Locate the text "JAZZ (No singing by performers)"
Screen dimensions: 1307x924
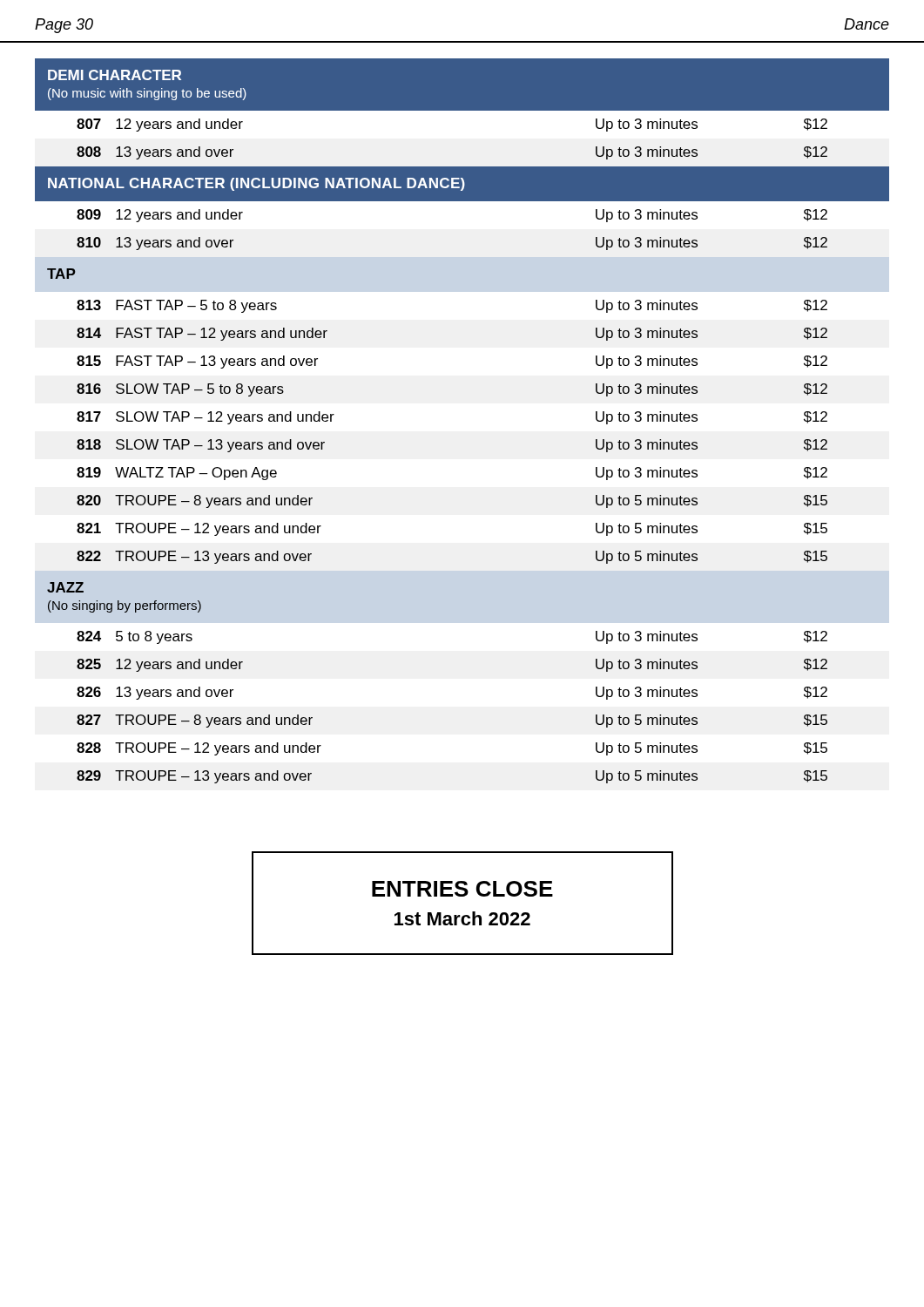[x=124, y=596]
